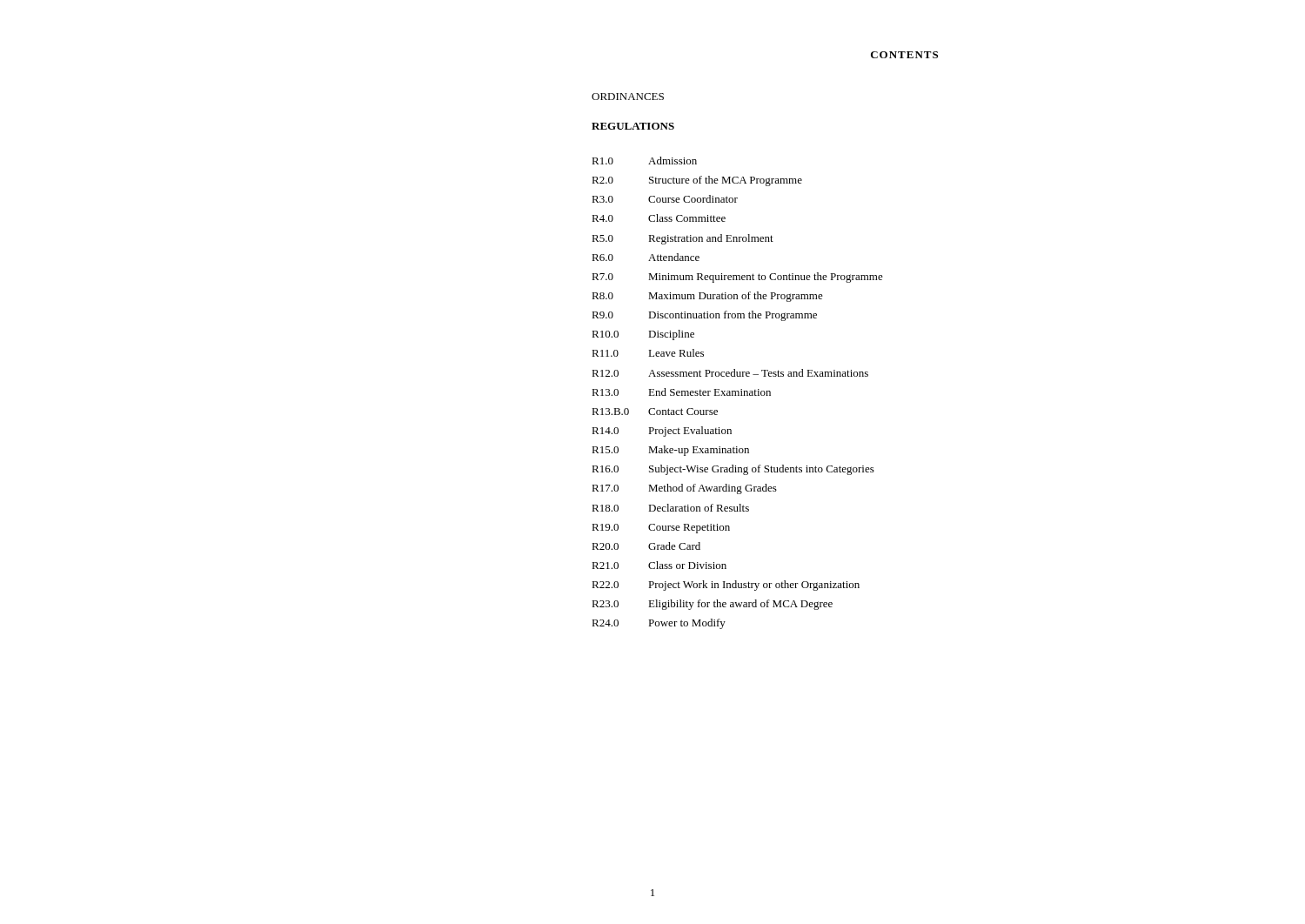Point to "R12.0Assessment Procedure – Tests and Examinations"
1305x924 pixels.
[730, 373]
